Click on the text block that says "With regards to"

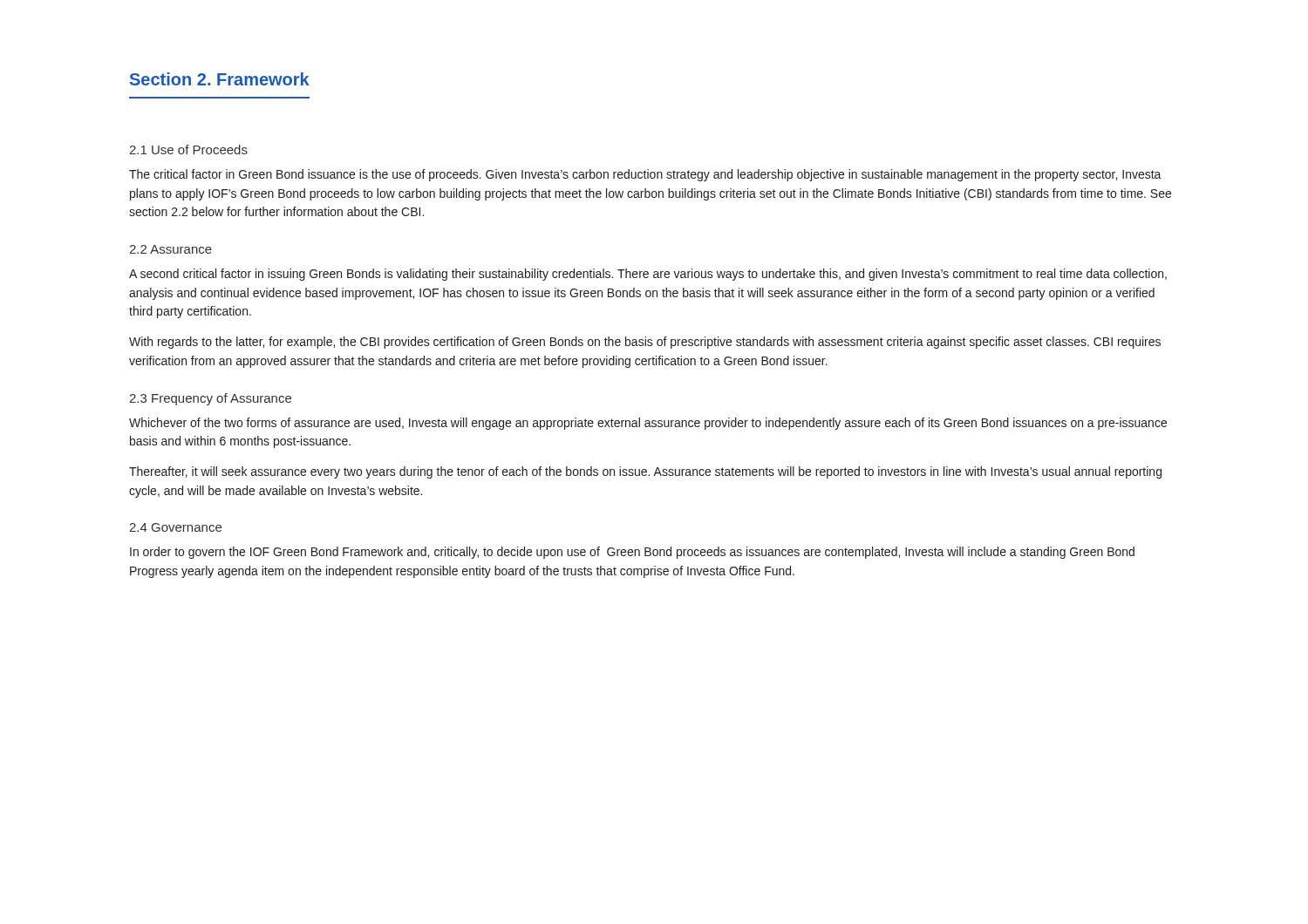pos(645,351)
